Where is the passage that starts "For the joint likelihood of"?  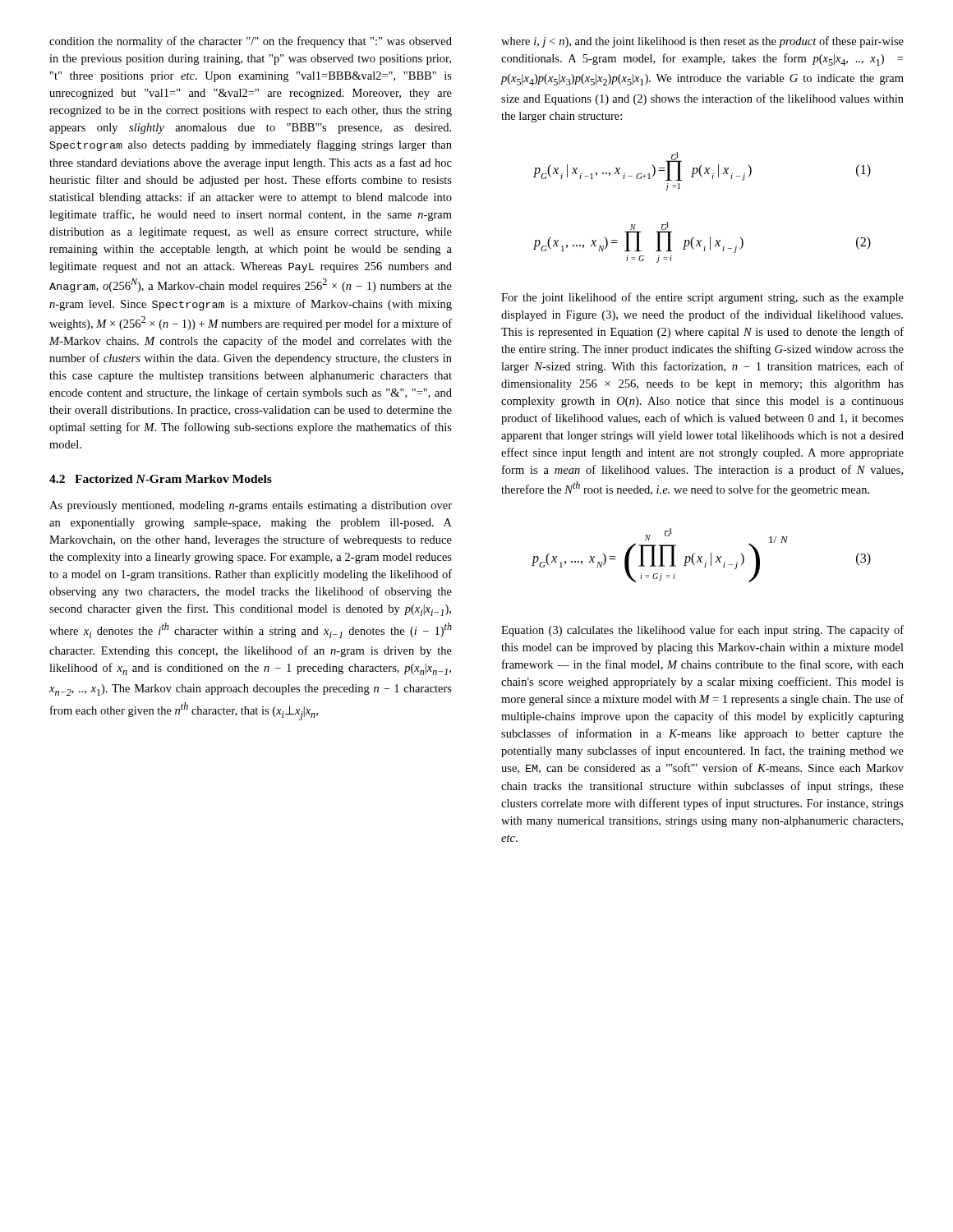[702, 394]
